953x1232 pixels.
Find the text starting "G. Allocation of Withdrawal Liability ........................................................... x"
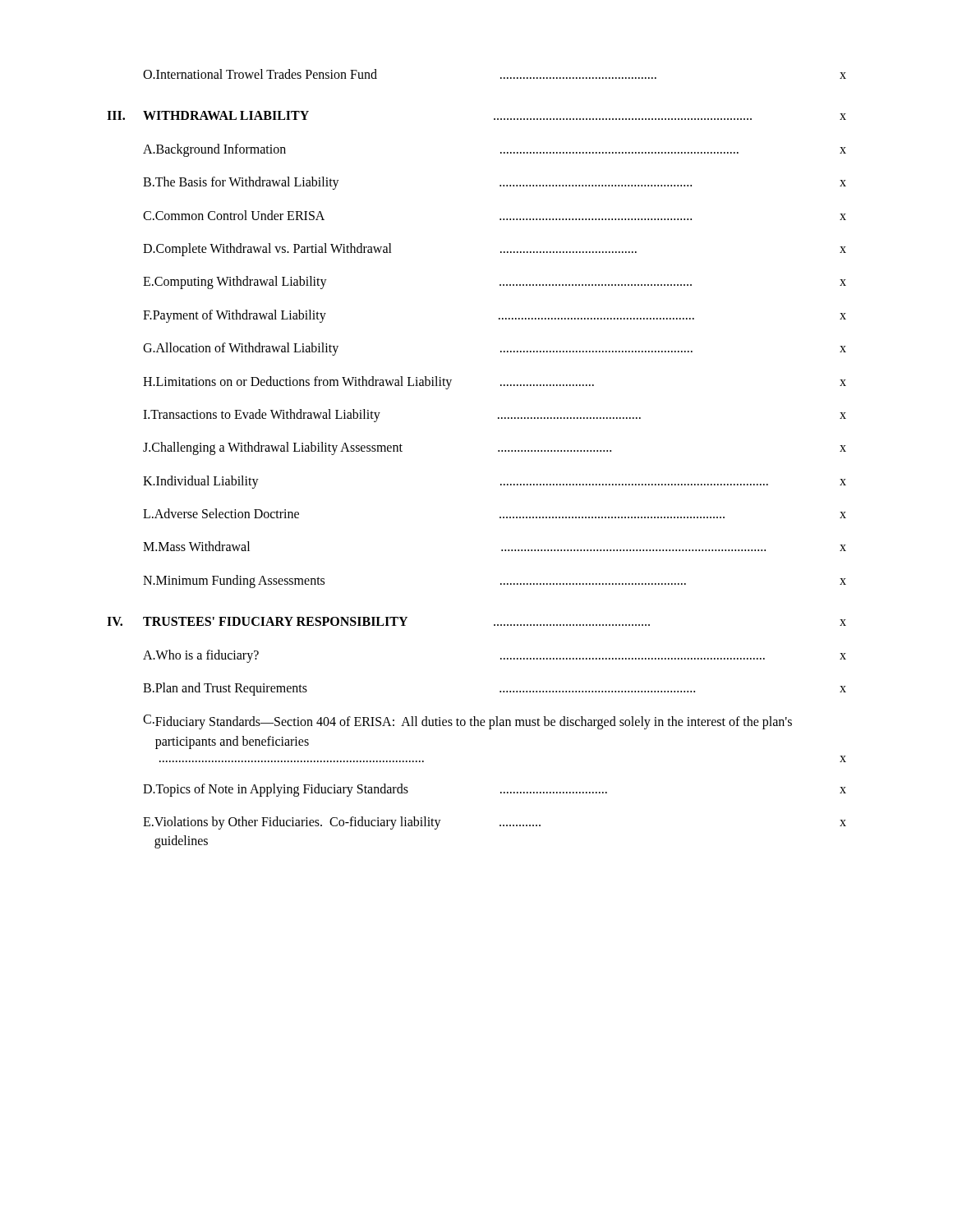(242, 349)
